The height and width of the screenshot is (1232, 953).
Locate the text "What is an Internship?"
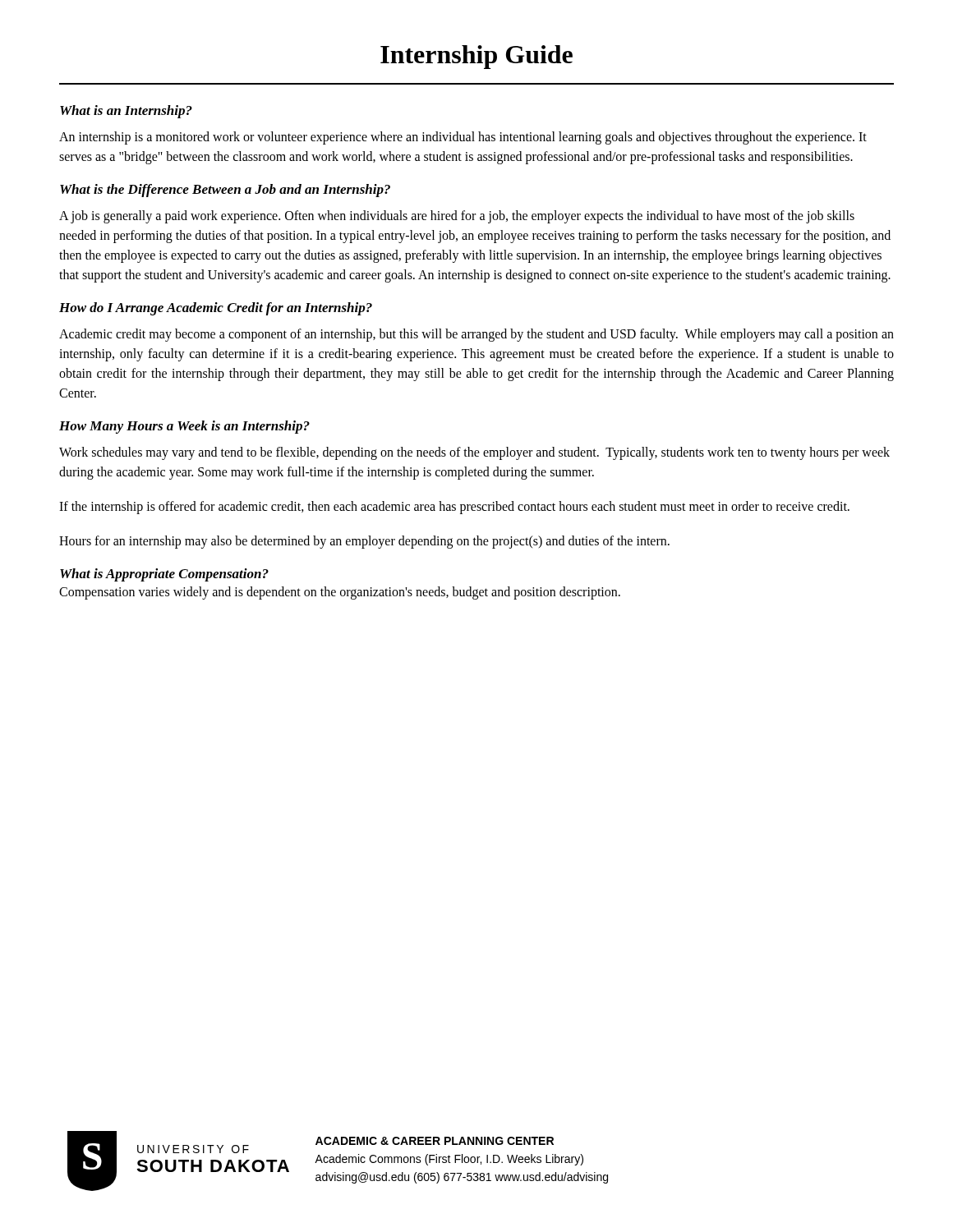pyautogui.click(x=126, y=110)
